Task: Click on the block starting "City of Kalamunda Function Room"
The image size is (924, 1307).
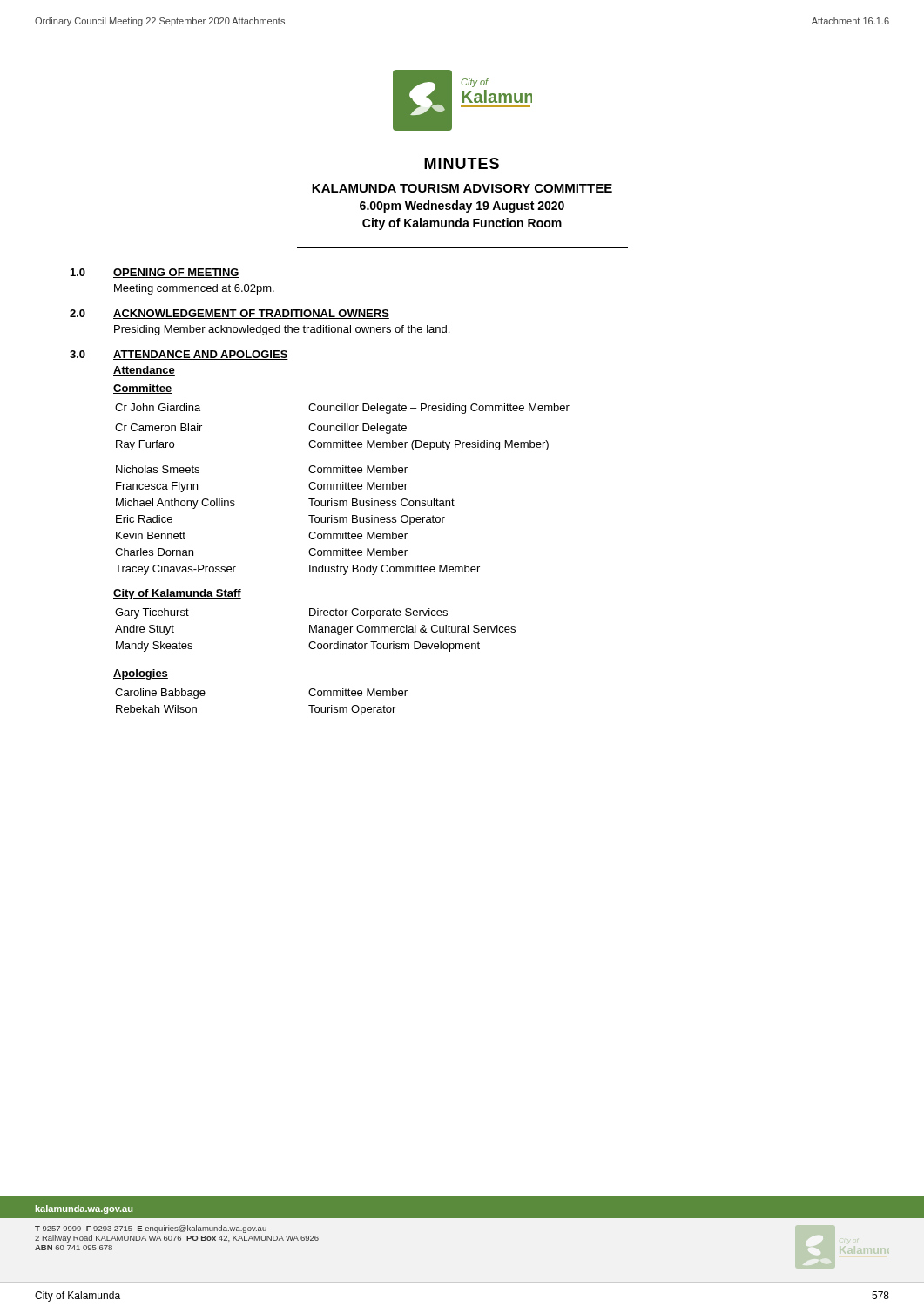Action: (462, 223)
